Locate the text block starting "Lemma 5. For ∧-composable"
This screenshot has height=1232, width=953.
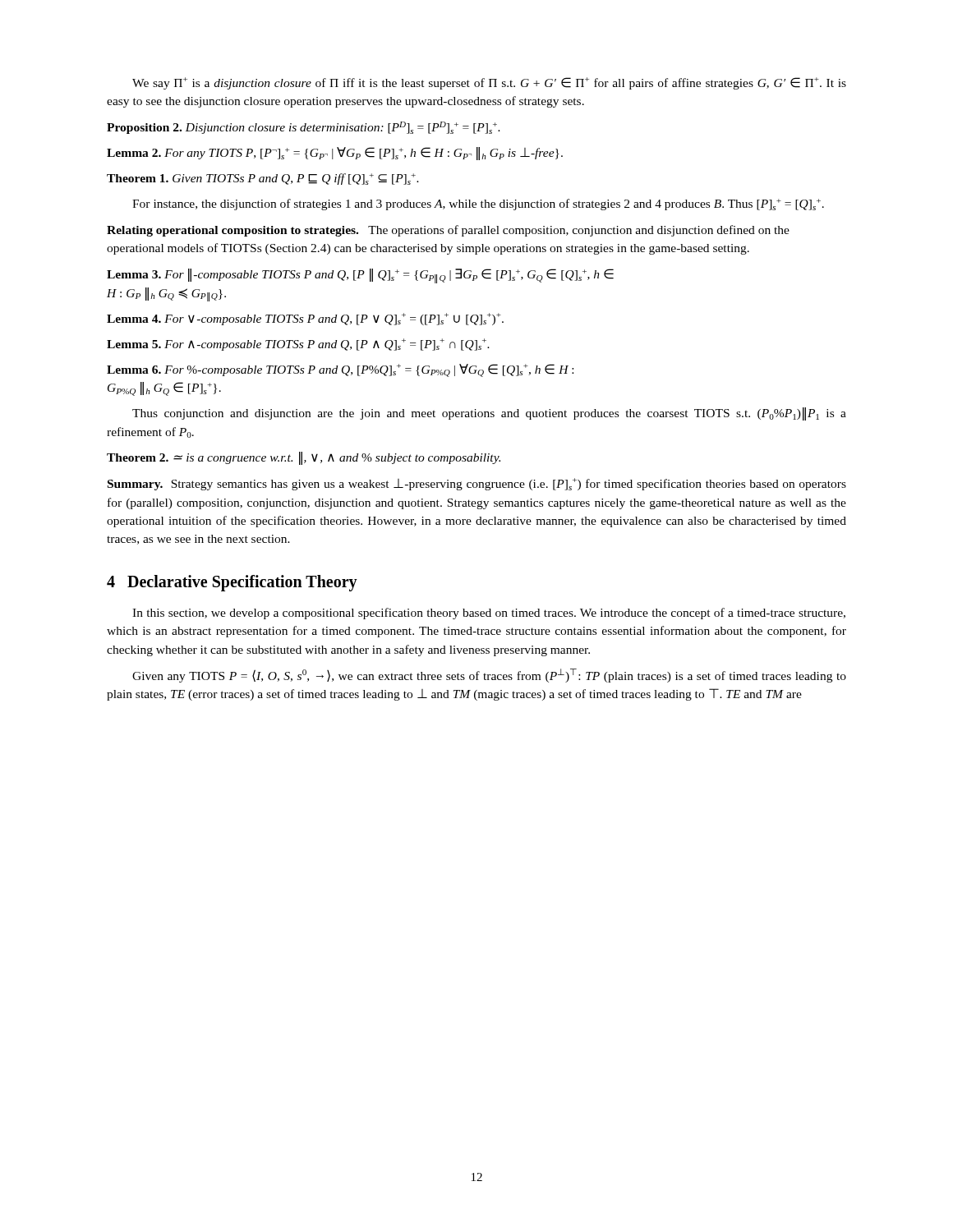pos(476,344)
